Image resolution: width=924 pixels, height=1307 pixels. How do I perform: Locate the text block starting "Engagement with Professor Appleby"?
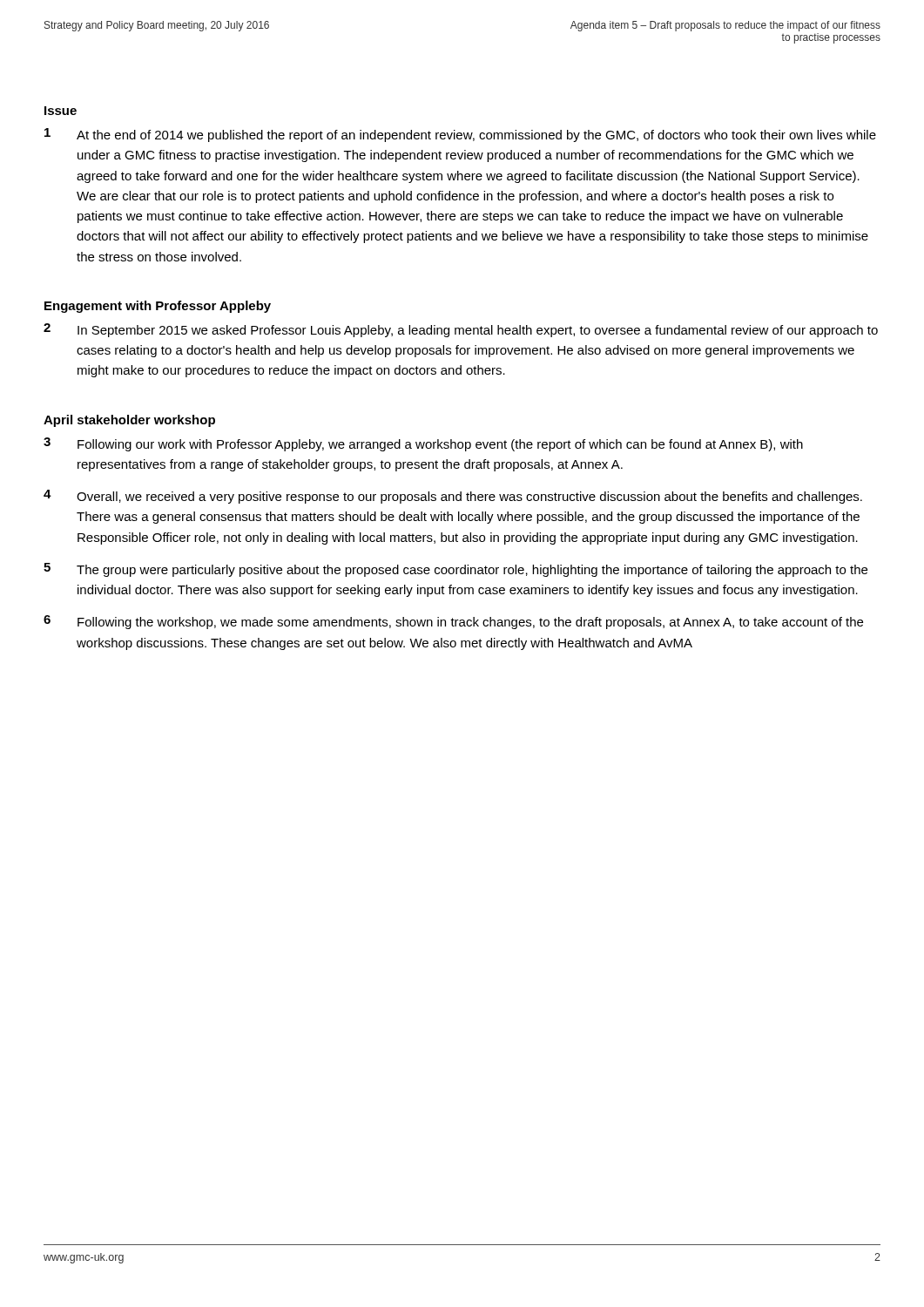[x=157, y=305]
